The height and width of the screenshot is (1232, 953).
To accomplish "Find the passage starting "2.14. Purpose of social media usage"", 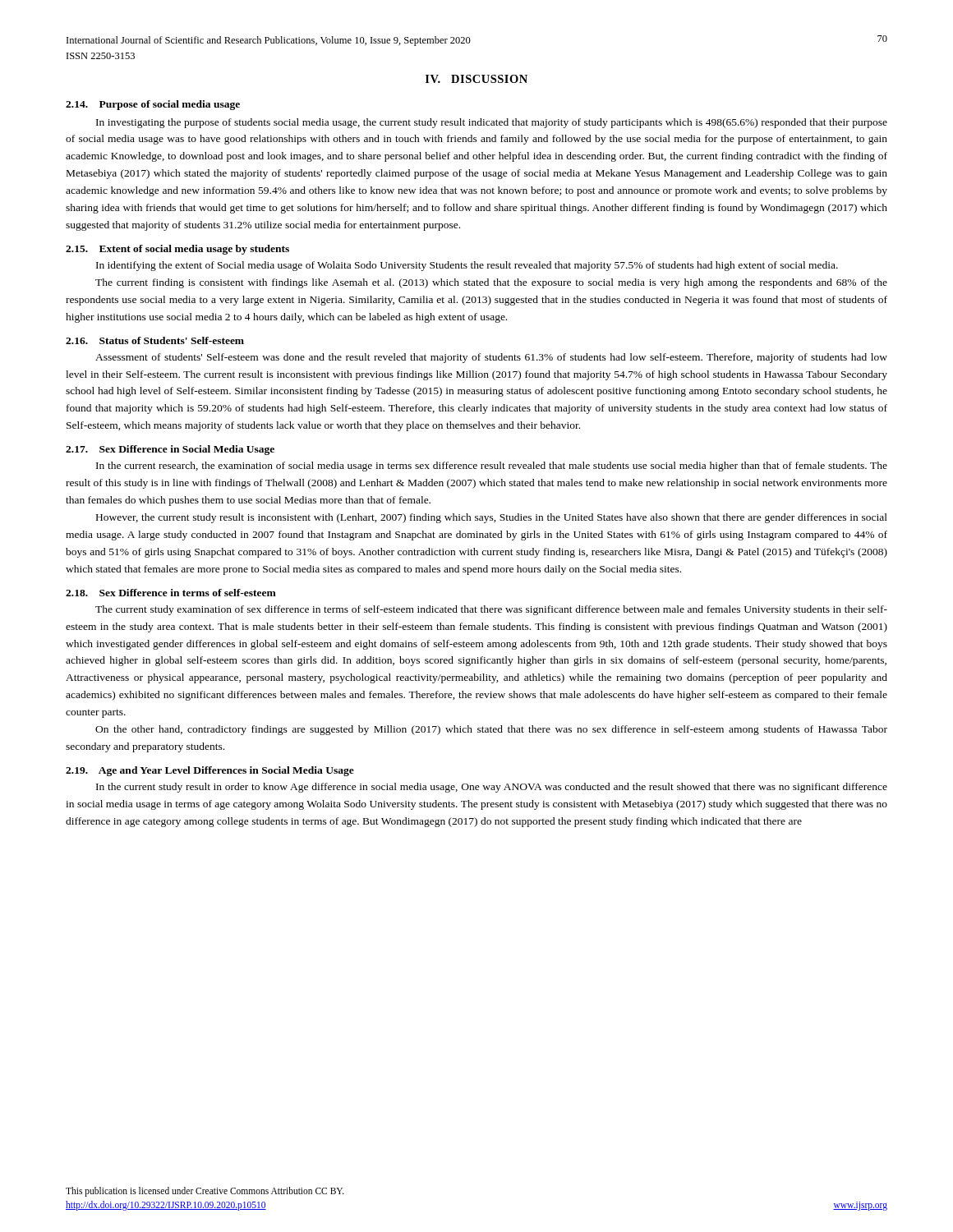I will click(x=153, y=104).
